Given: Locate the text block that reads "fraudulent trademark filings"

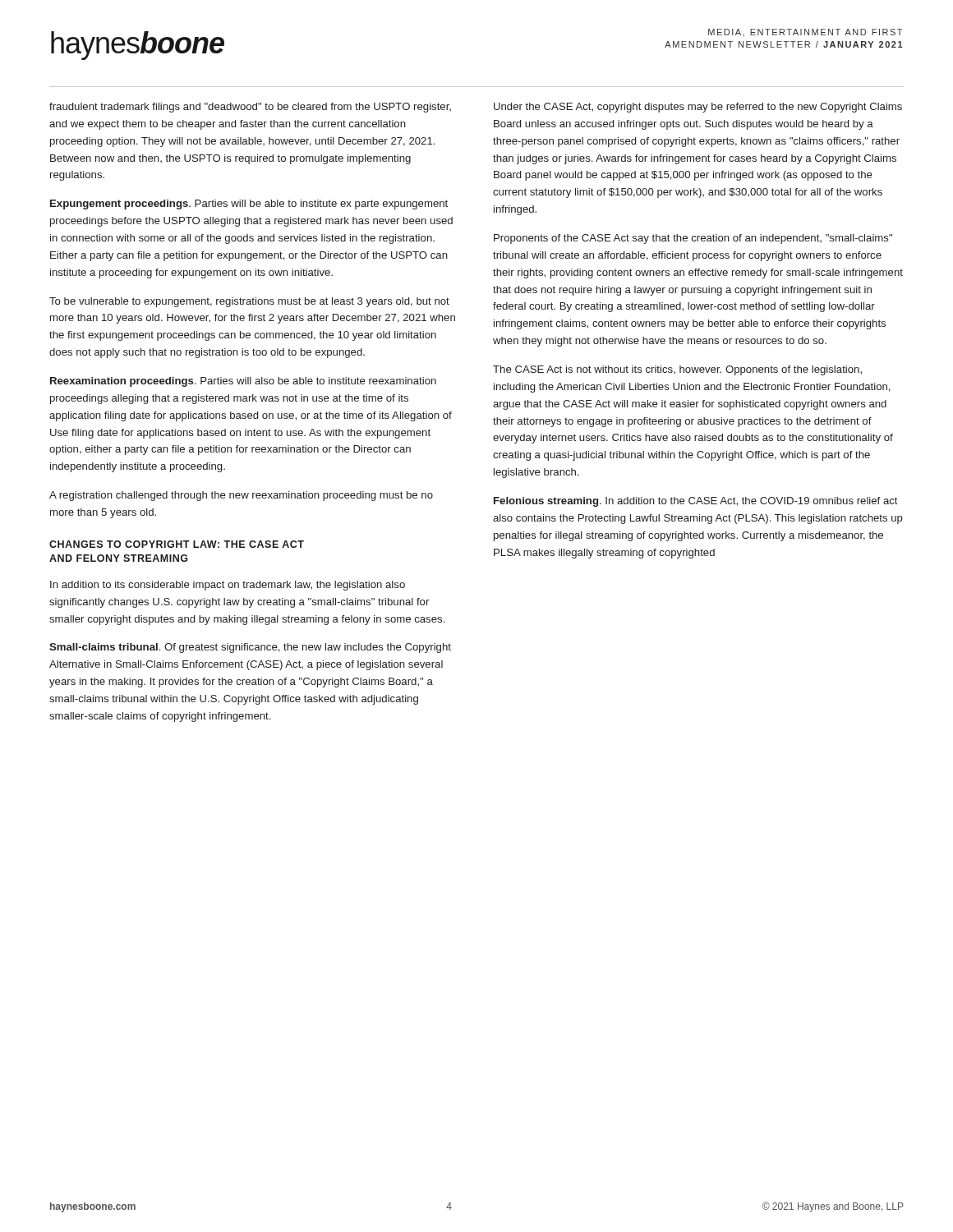Looking at the screenshot, I should pos(251,141).
